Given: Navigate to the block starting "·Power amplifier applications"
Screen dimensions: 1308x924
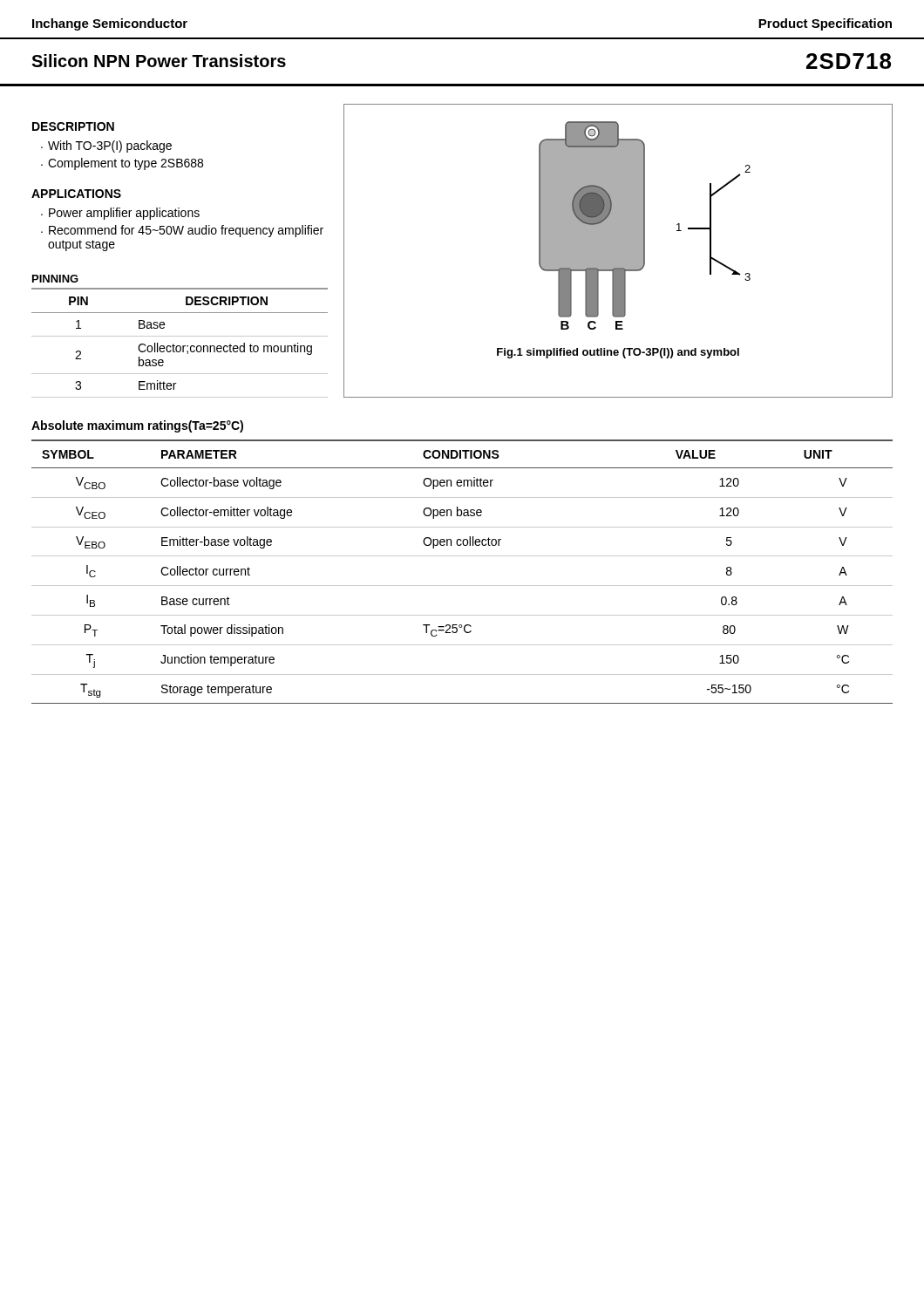Looking at the screenshot, I should tap(120, 213).
